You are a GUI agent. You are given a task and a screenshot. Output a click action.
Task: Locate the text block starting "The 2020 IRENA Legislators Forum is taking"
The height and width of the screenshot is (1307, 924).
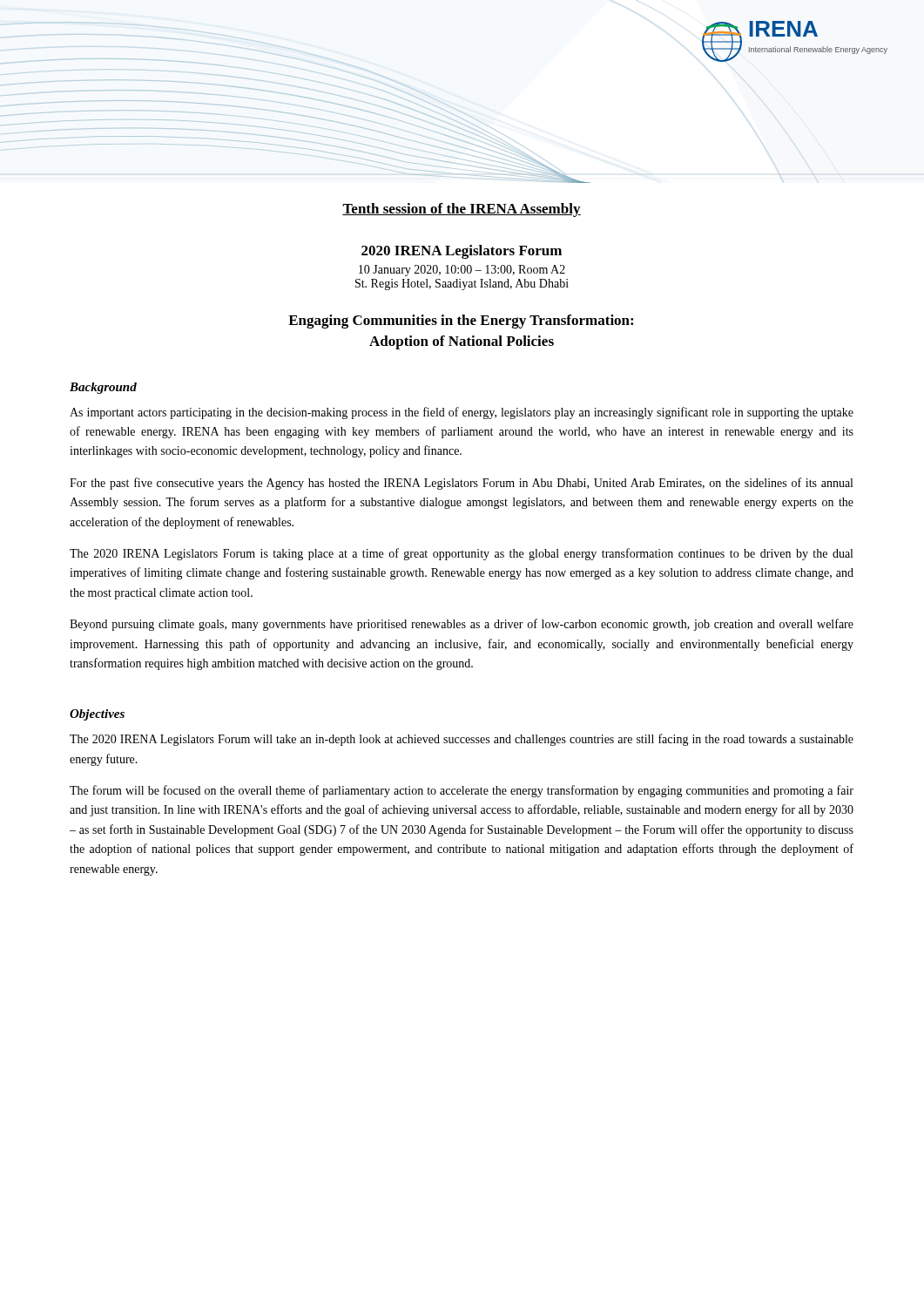[x=462, y=573]
